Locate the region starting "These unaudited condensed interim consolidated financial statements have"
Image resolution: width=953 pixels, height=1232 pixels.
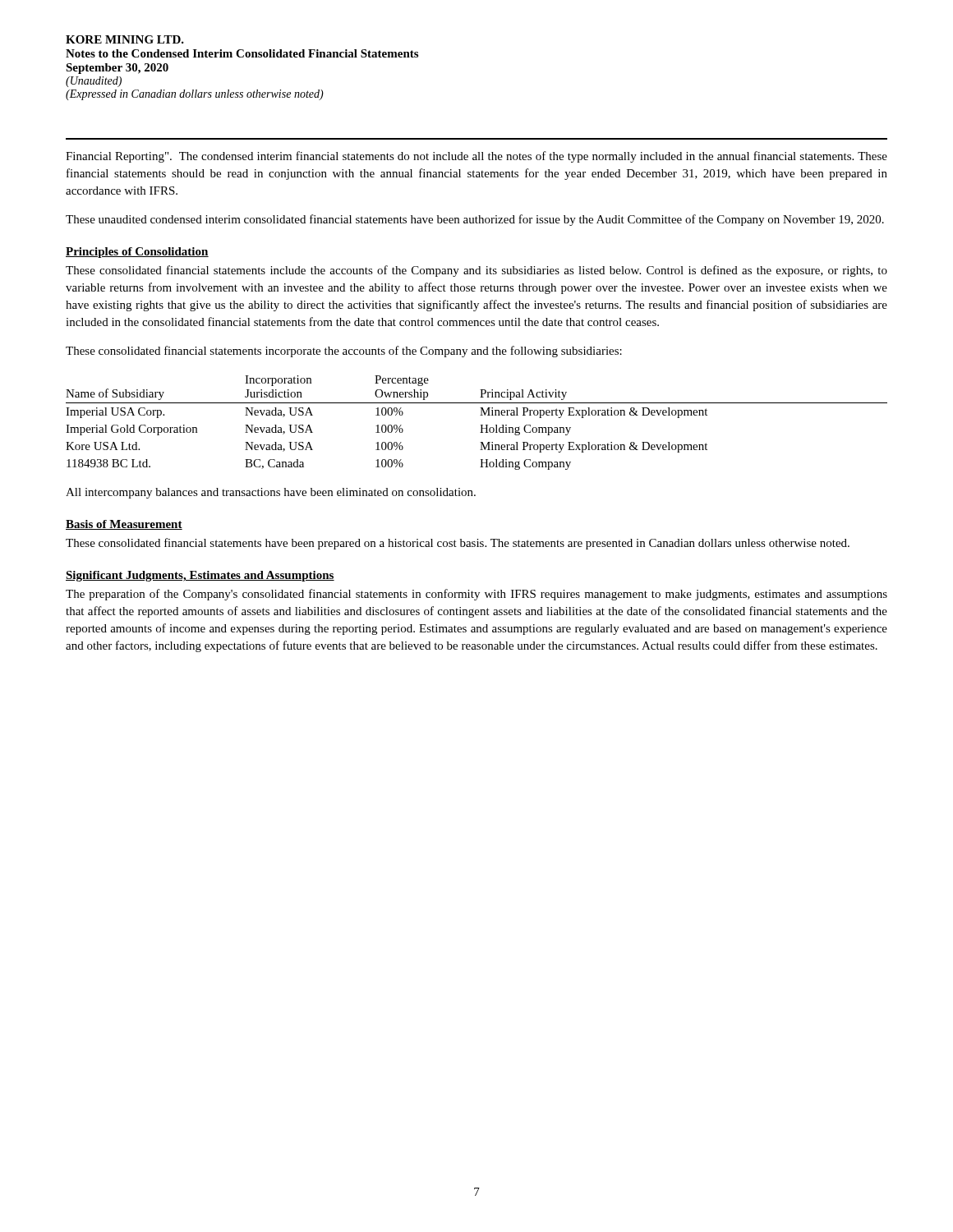pos(475,219)
